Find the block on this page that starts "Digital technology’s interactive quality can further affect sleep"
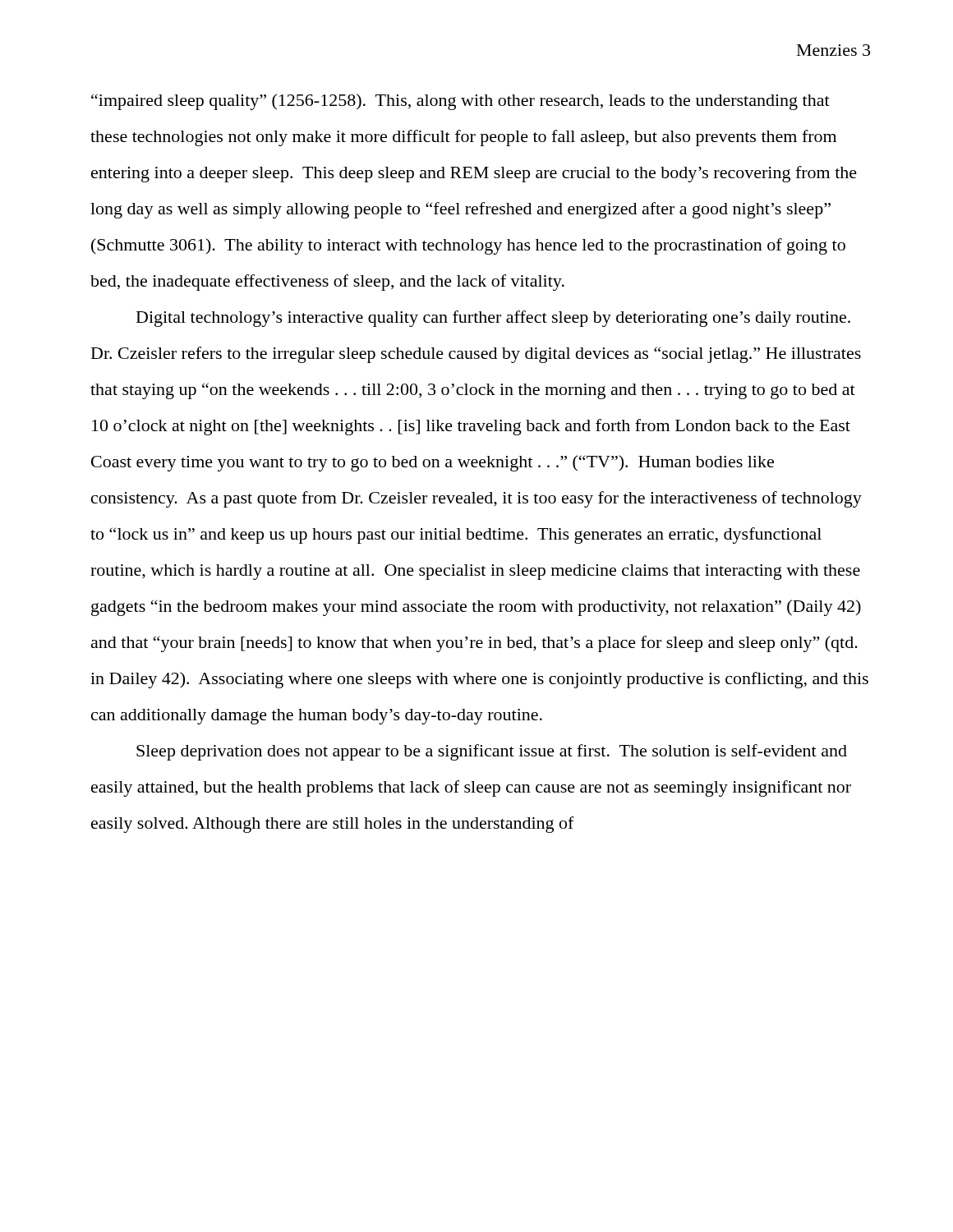Screen dimensions: 1232x953 [493, 319]
